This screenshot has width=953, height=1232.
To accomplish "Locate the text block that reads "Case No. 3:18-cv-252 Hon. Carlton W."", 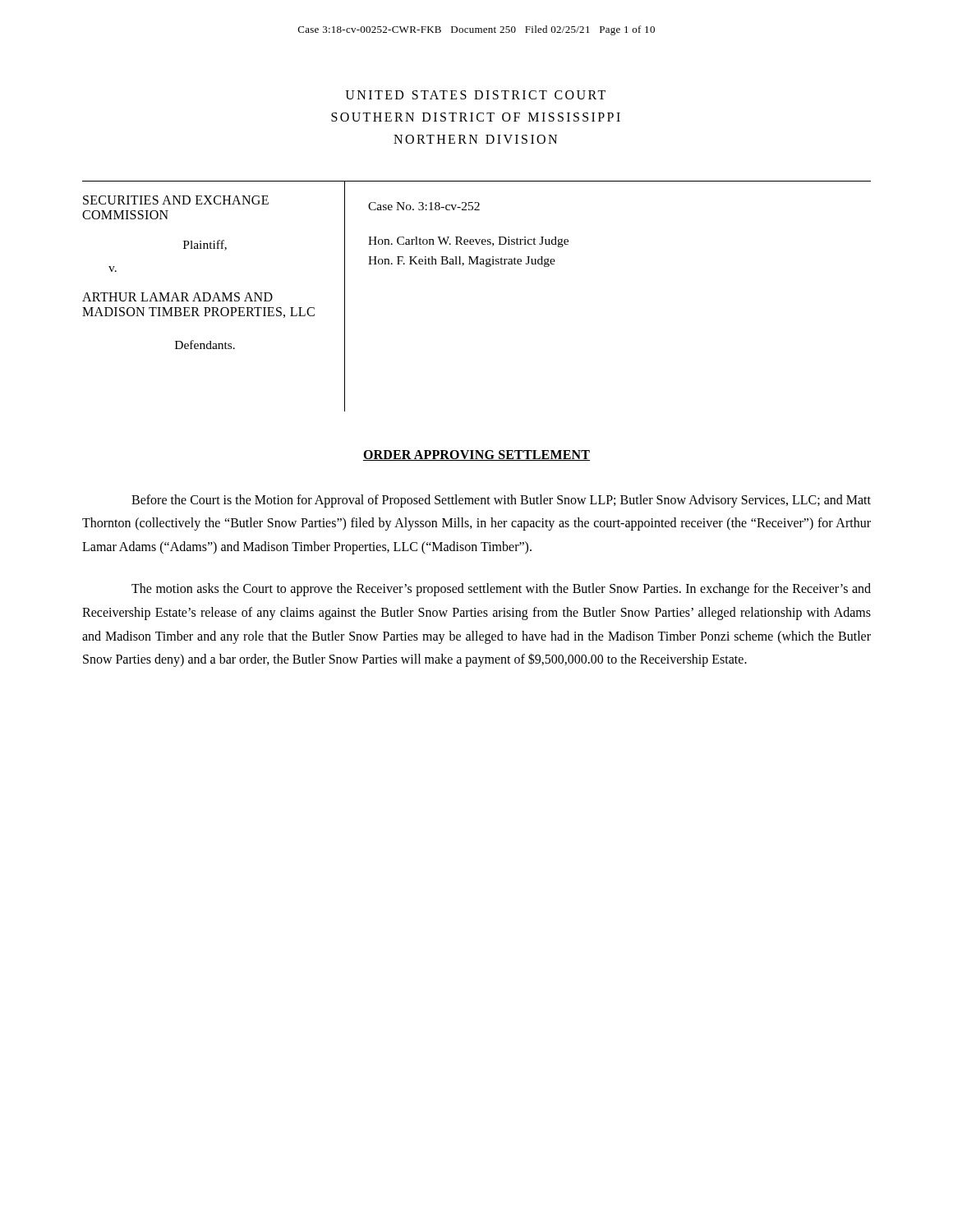I will [x=424, y=206].
